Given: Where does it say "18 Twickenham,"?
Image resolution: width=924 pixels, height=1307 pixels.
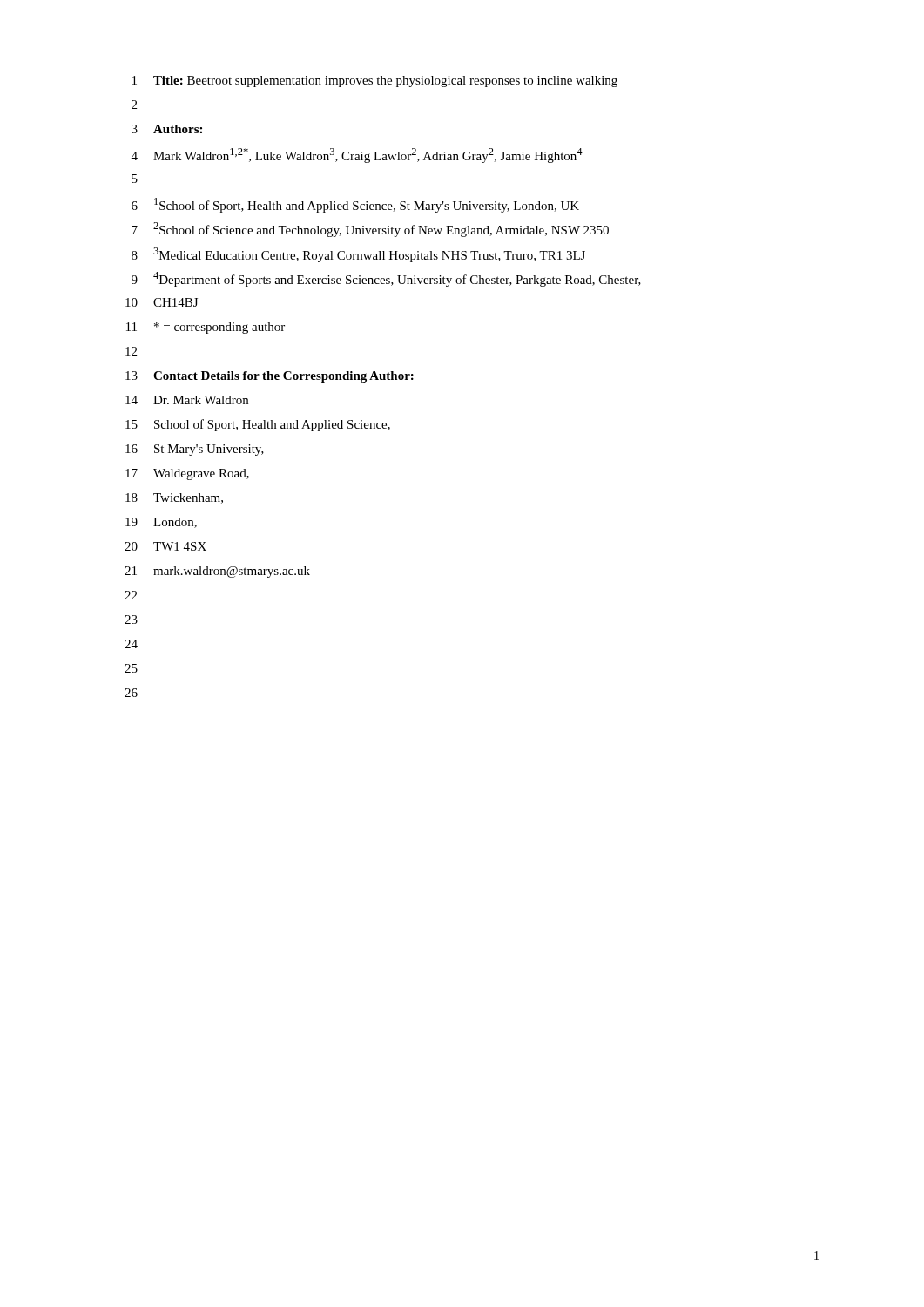Looking at the screenshot, I should [x=174, y=498].
